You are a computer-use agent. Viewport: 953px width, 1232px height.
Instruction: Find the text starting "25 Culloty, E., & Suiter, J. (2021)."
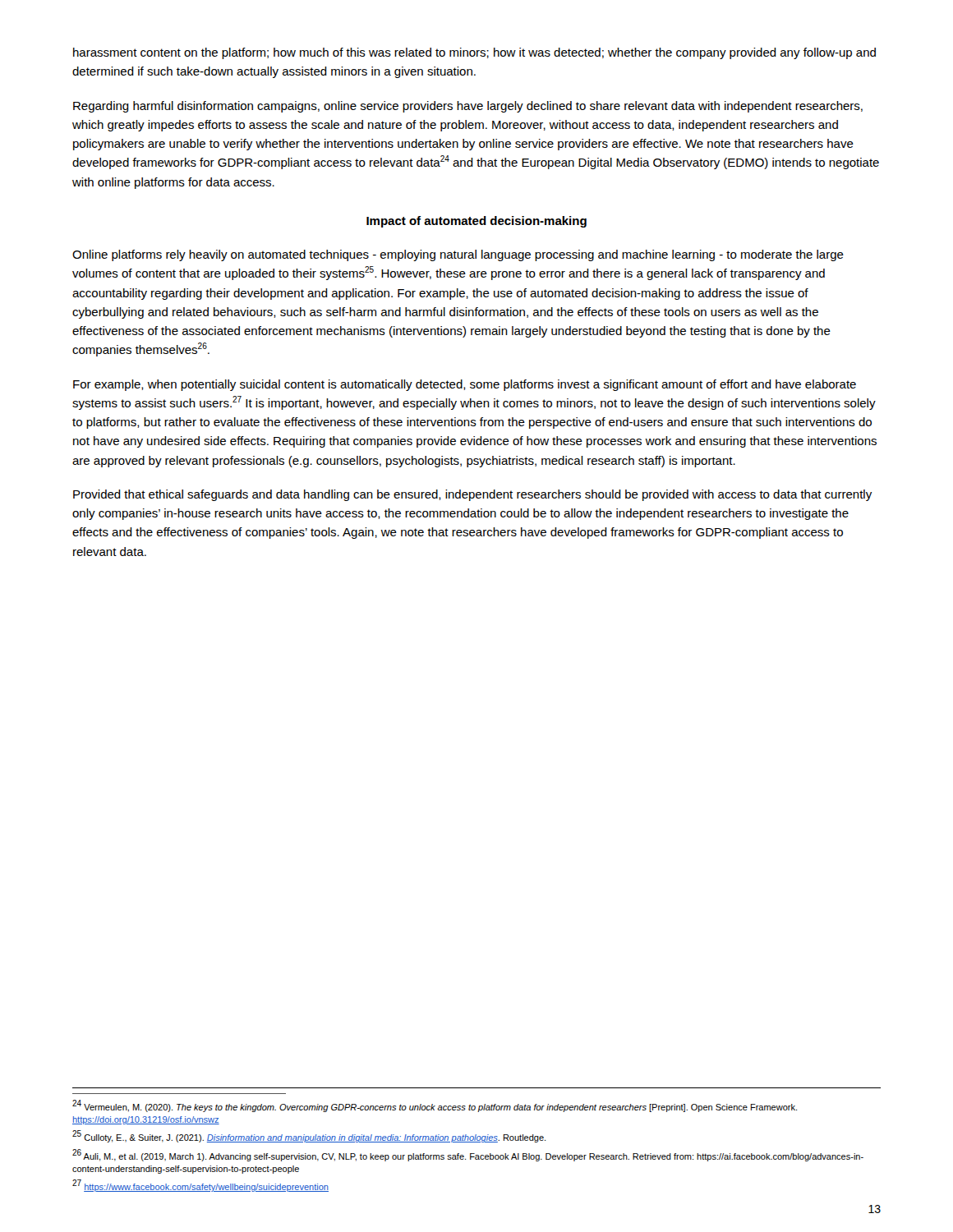point(476,1137)
